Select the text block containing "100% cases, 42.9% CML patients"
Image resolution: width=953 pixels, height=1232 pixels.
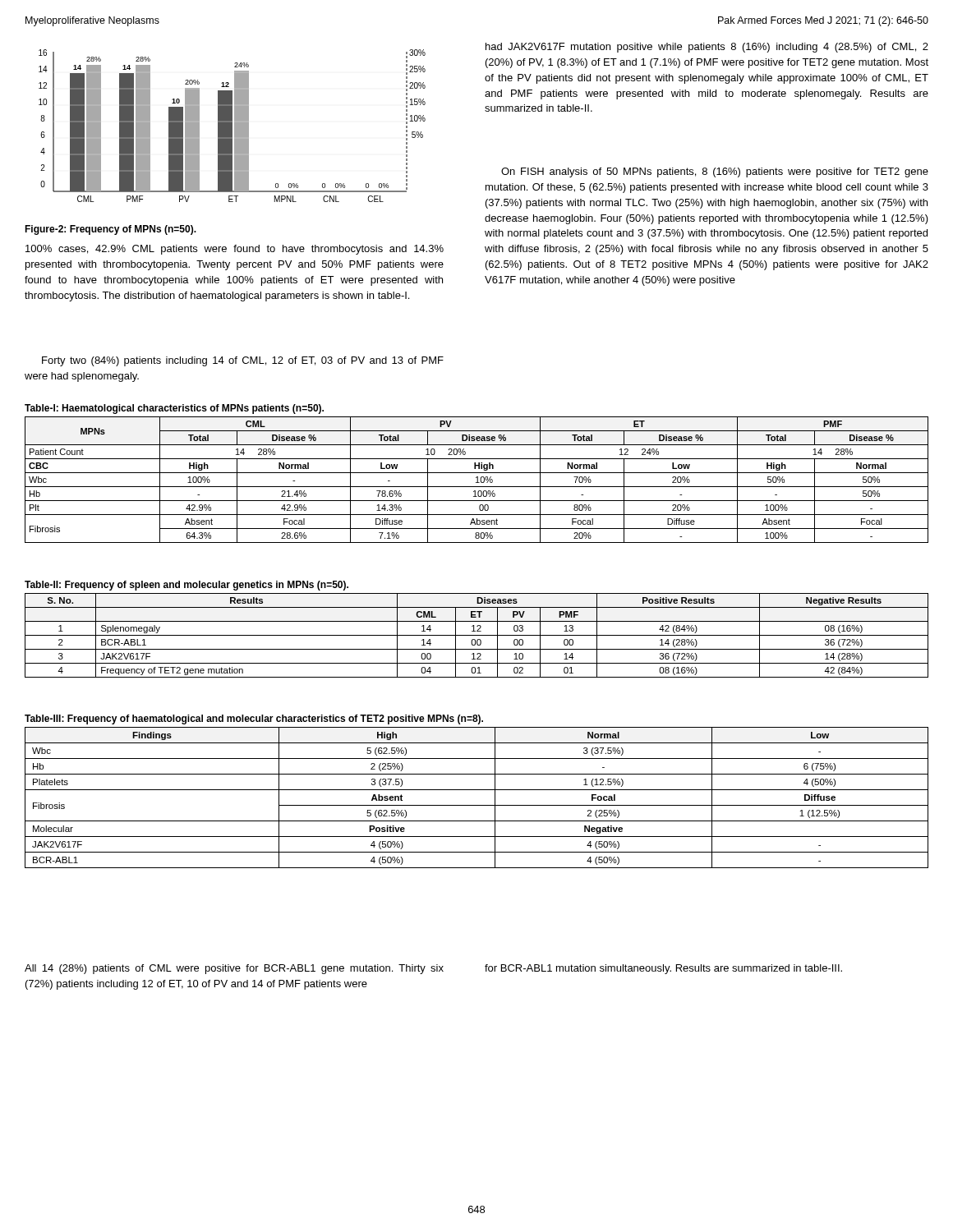coord(234,272)
